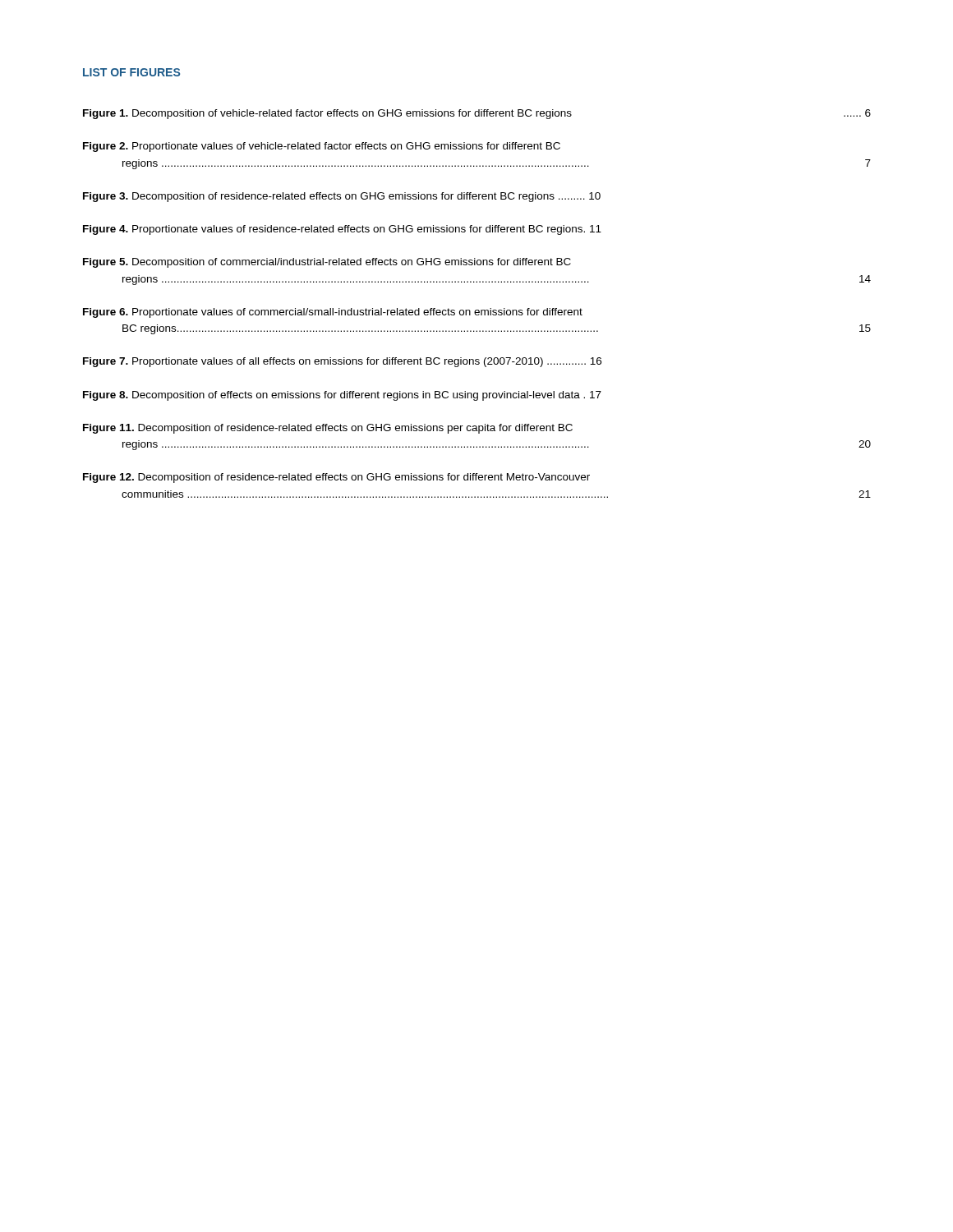Locate the list item with the text "Figure 7. Proportionate values of all"
Image resolution: width=953 pixels, height=1232 pixels.
(x=476, y=362)
